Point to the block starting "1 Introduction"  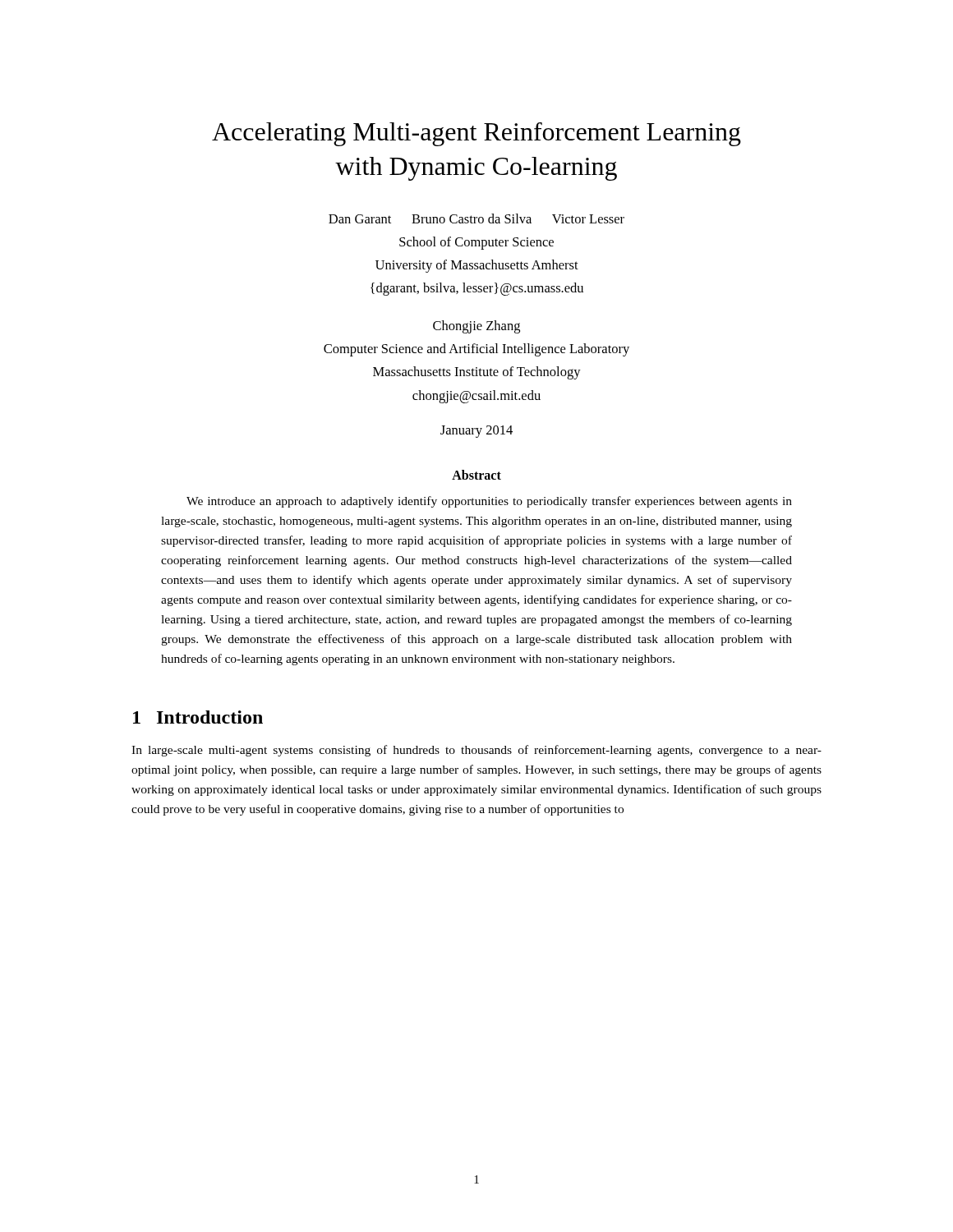pyautogui.click(x=197, y=717)
